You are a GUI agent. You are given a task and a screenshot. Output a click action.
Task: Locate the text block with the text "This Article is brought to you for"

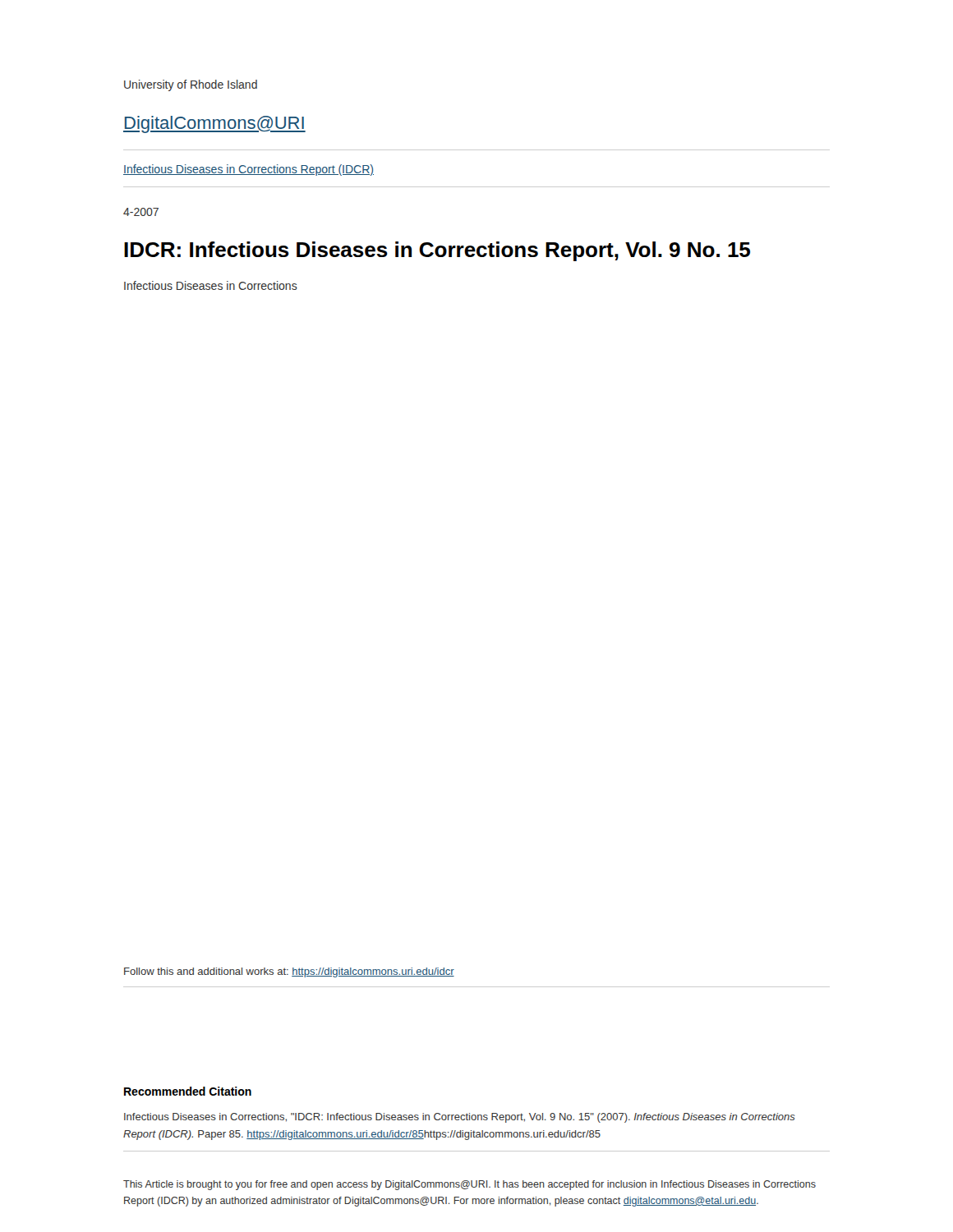(469, 1193)
